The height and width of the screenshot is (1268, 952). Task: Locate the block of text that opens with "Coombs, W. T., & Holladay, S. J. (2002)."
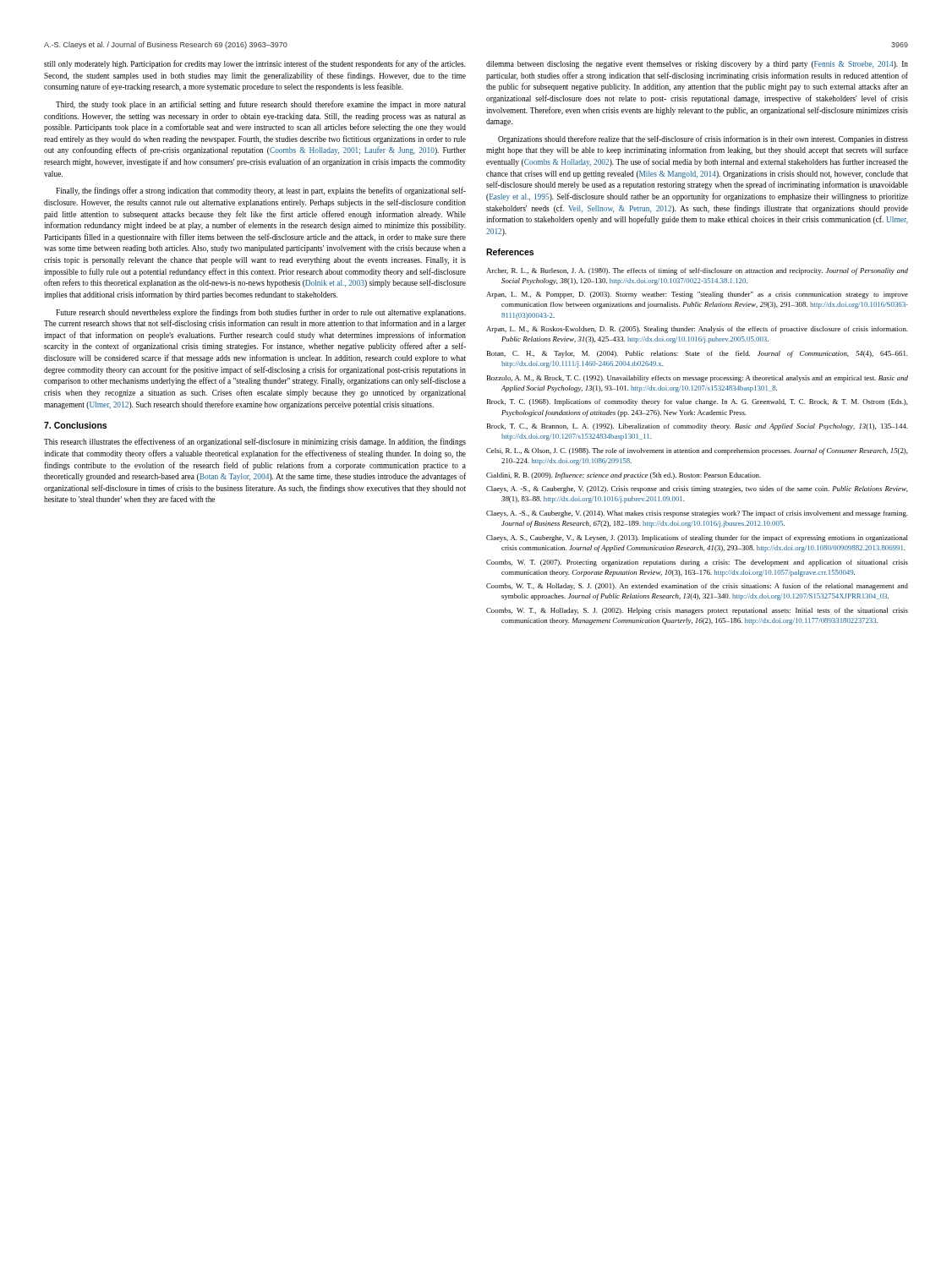697,616
